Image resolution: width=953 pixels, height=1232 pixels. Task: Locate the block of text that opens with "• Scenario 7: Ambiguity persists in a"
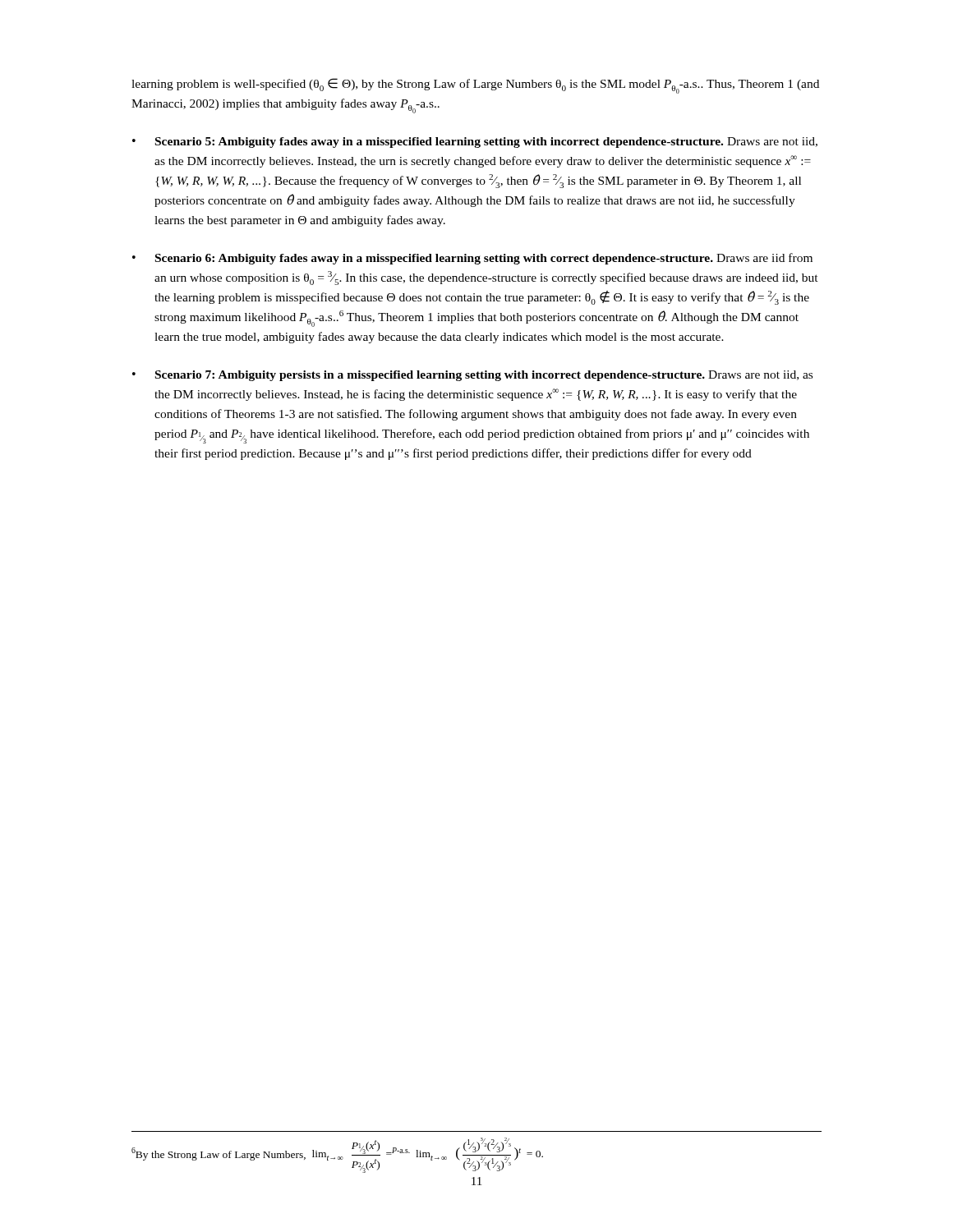pyautogui.click(x=476, y=414)
